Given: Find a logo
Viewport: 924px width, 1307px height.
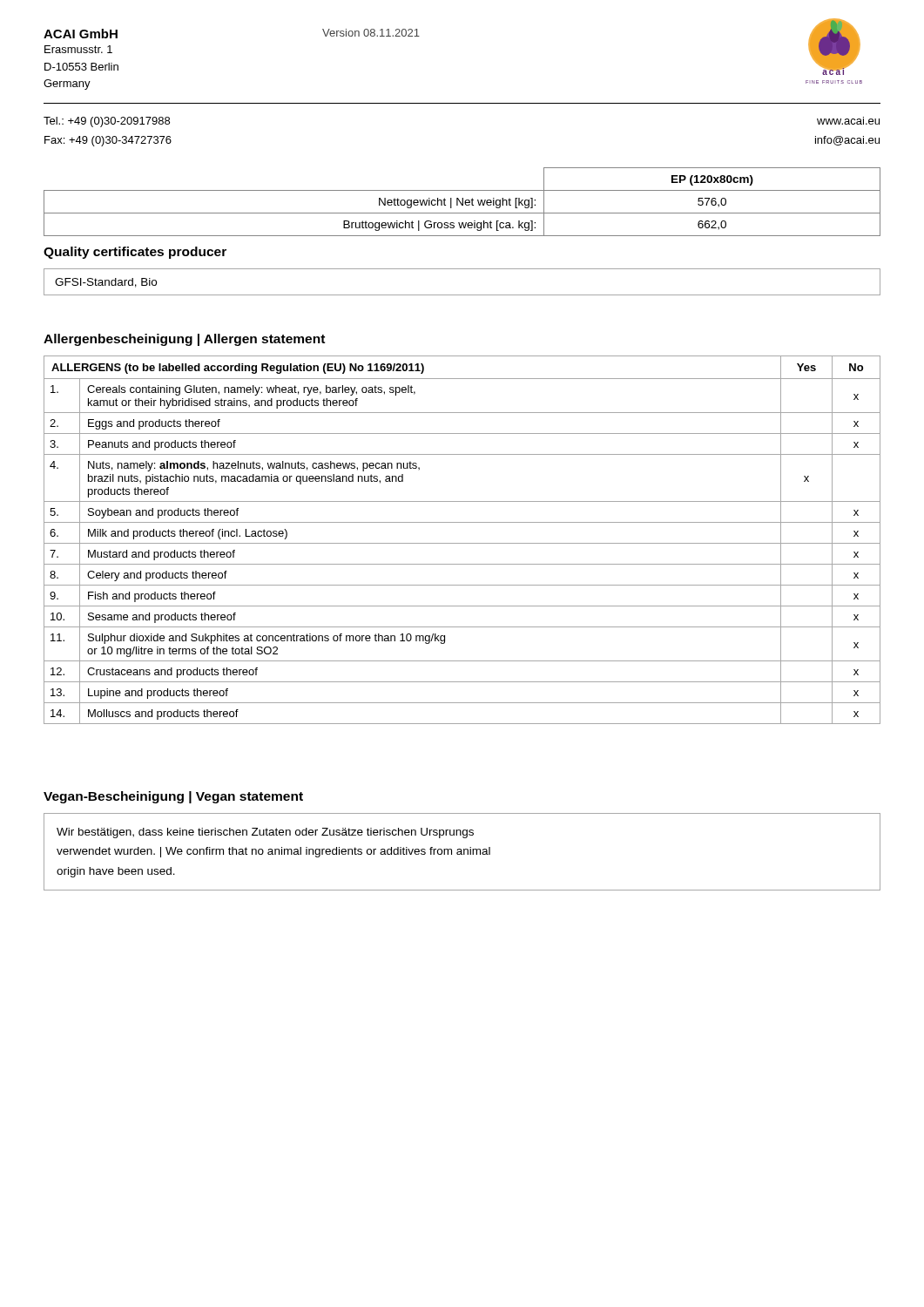Looking at the screenshot, I should pos(835,51).
